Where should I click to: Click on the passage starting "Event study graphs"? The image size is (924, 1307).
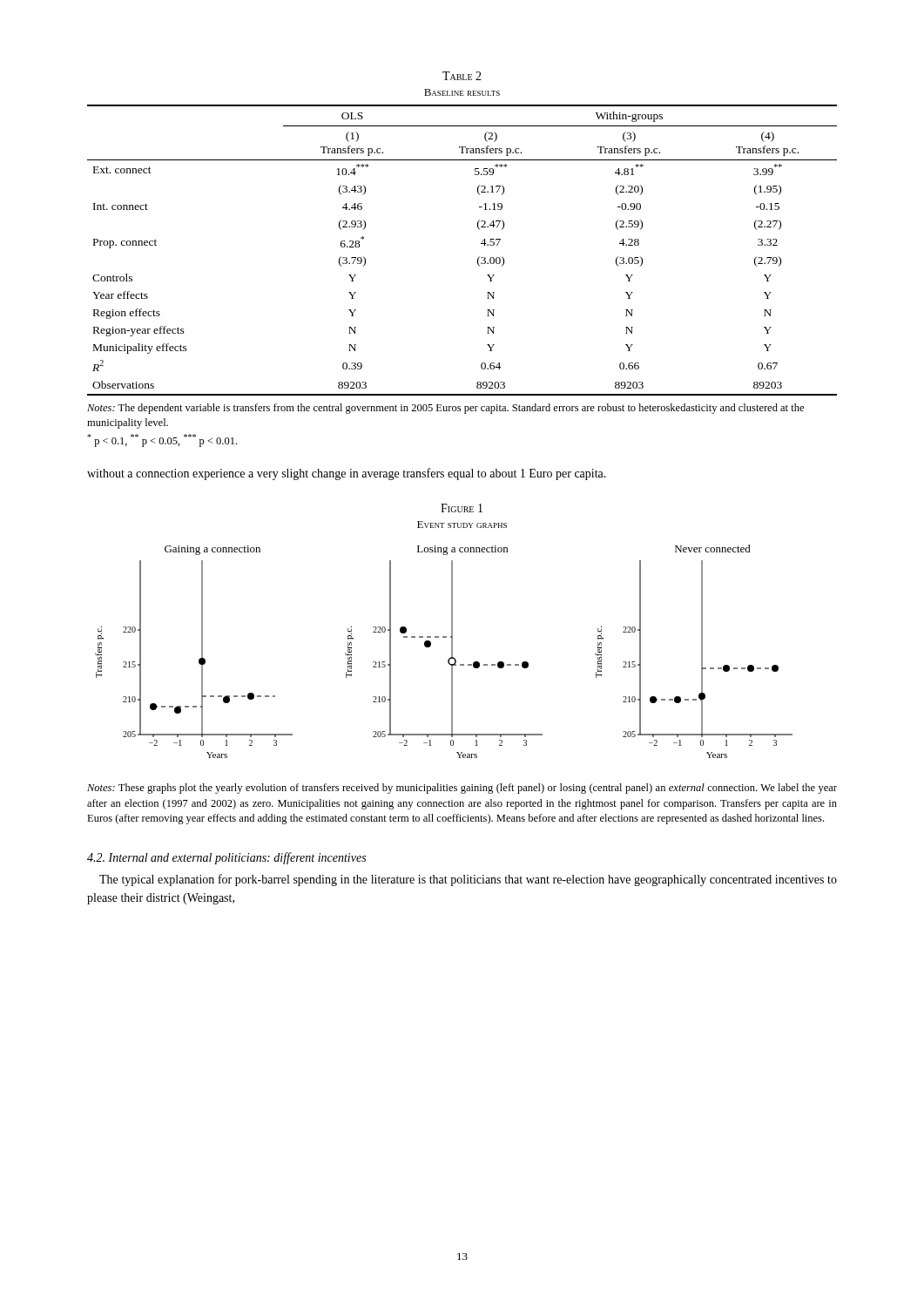[462, 524]
